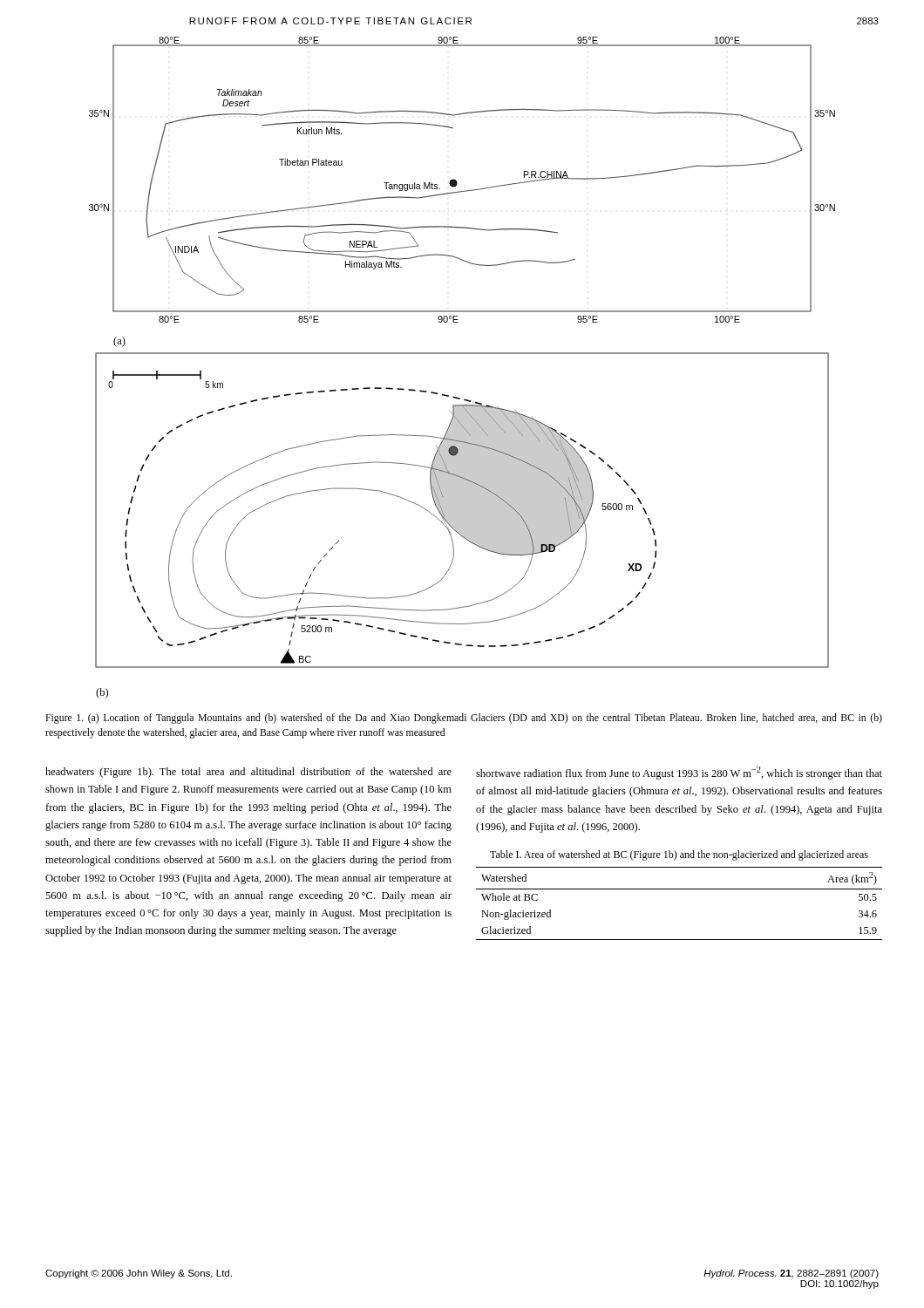Locate the text starting "Table I. Area of watershed at"

pyautogui.click(x=679, y=855)
